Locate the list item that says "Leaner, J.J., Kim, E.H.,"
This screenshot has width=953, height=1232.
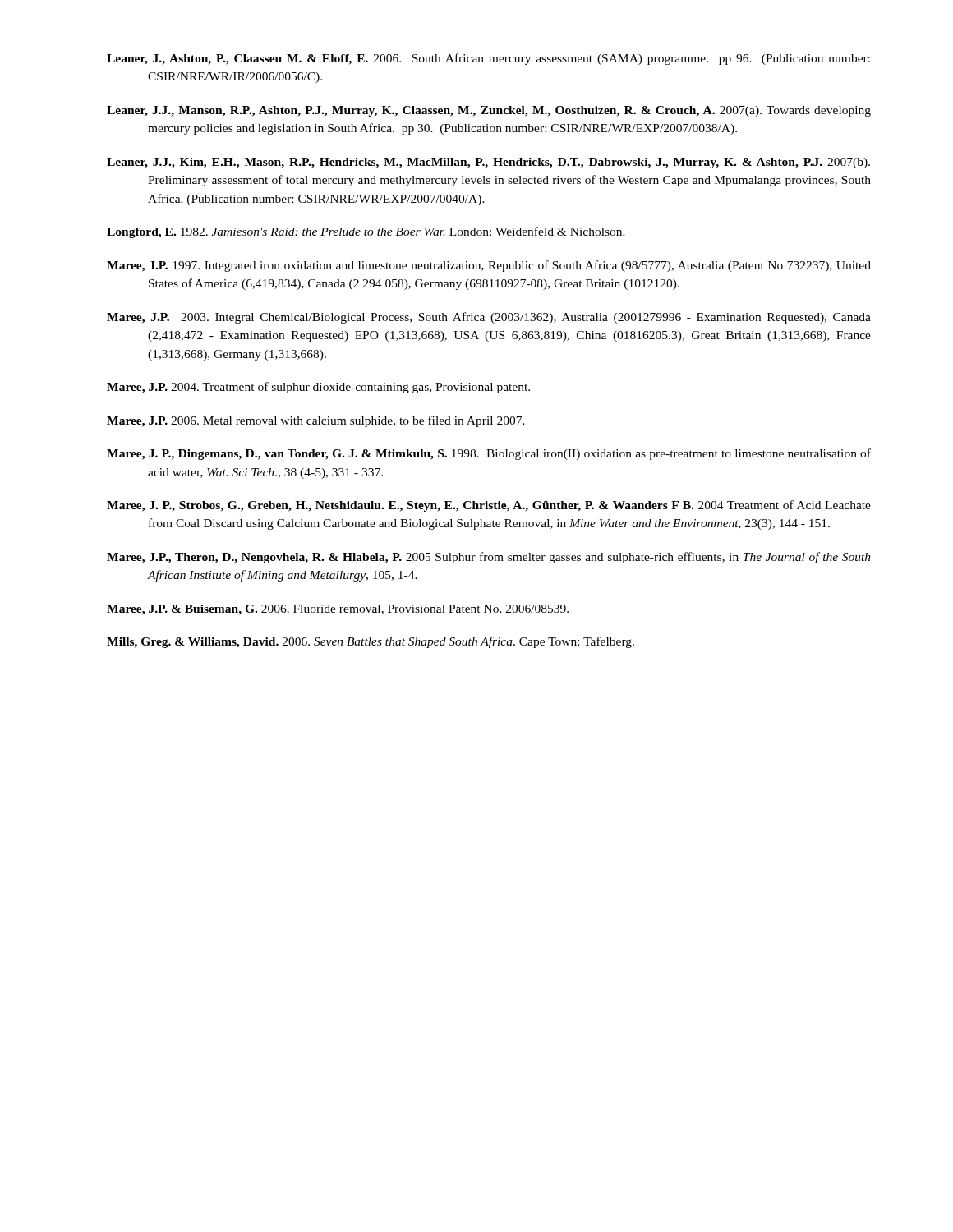coord(489,180)
